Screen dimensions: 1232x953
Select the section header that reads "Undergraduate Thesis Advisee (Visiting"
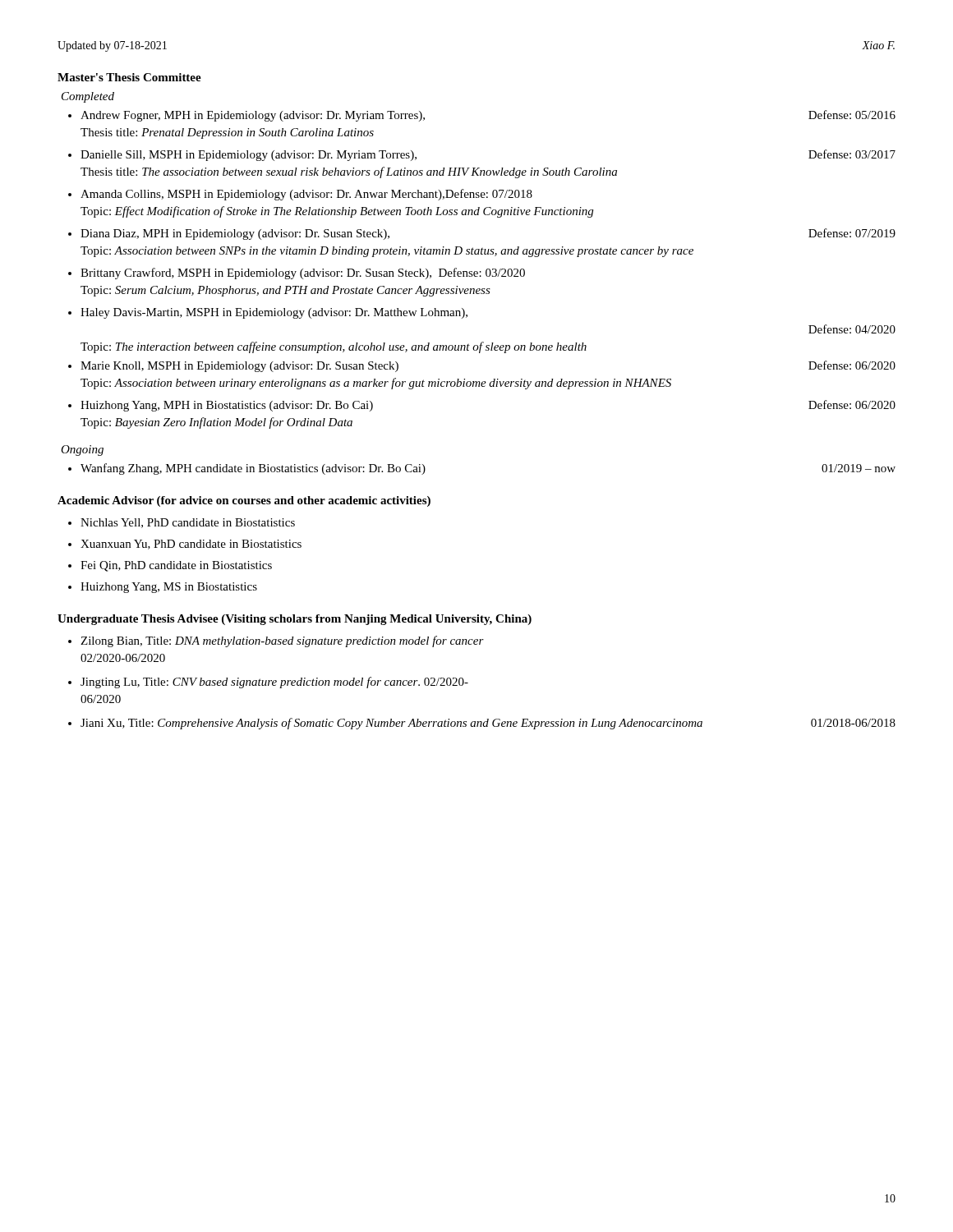[x=295, y=618]
